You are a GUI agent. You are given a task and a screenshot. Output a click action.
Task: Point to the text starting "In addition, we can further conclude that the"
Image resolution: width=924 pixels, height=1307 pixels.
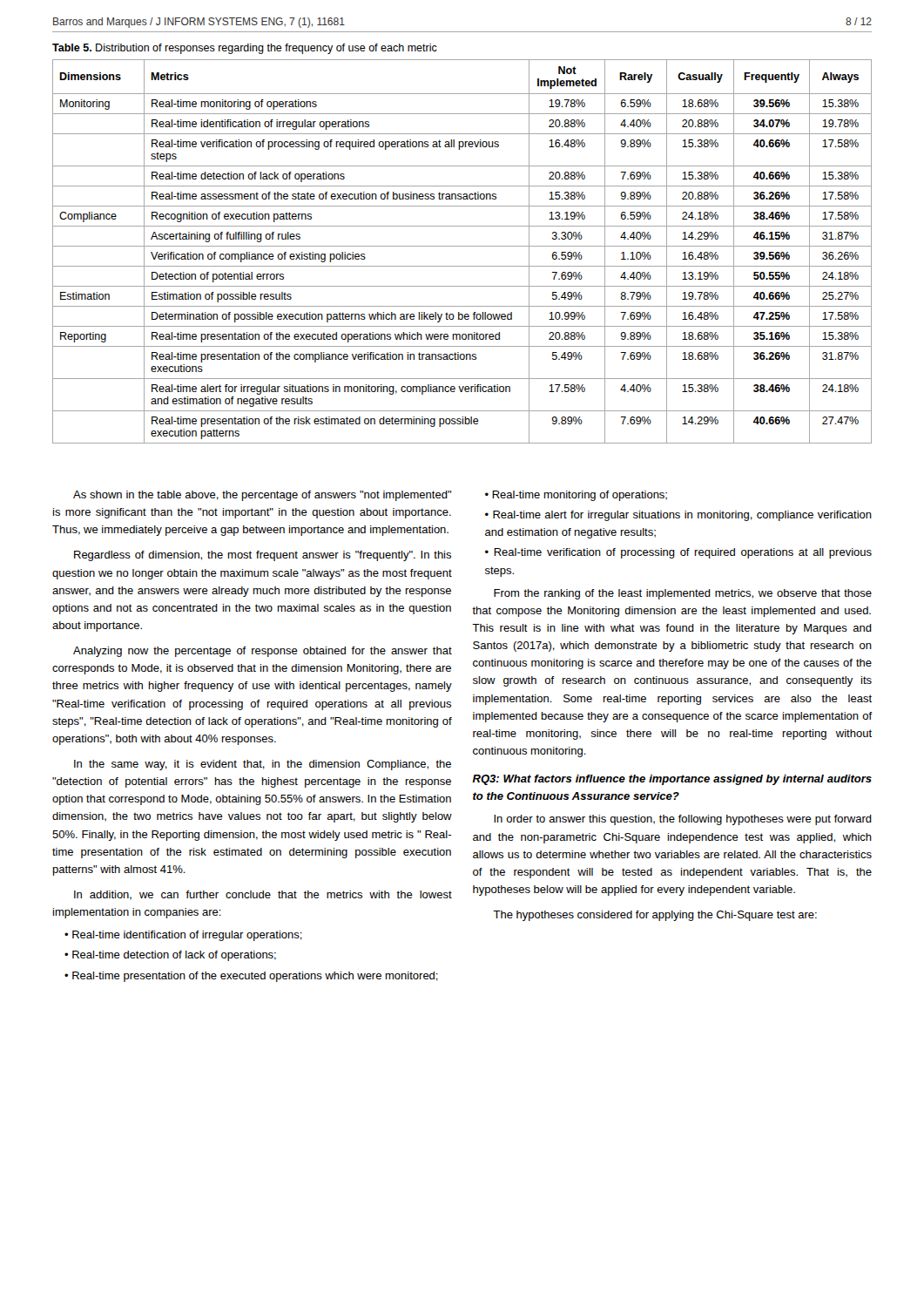pyautogui.click(x=252, y=903)
